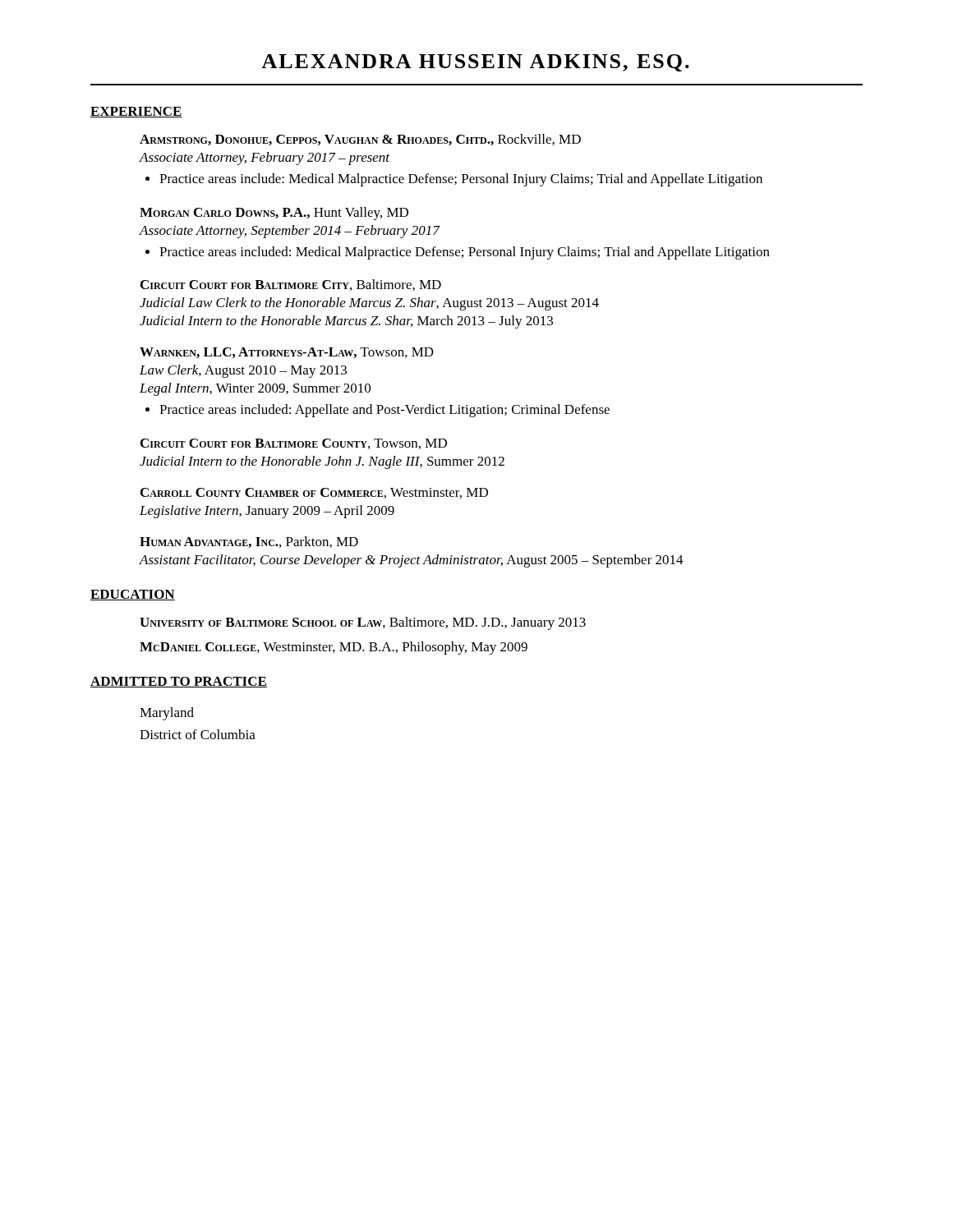Viewport: 953px width, 1232px height.
Task: Select the passage starting "Carroll County Chamber of Commerce, Westminster,"
Action: point(314,493)
